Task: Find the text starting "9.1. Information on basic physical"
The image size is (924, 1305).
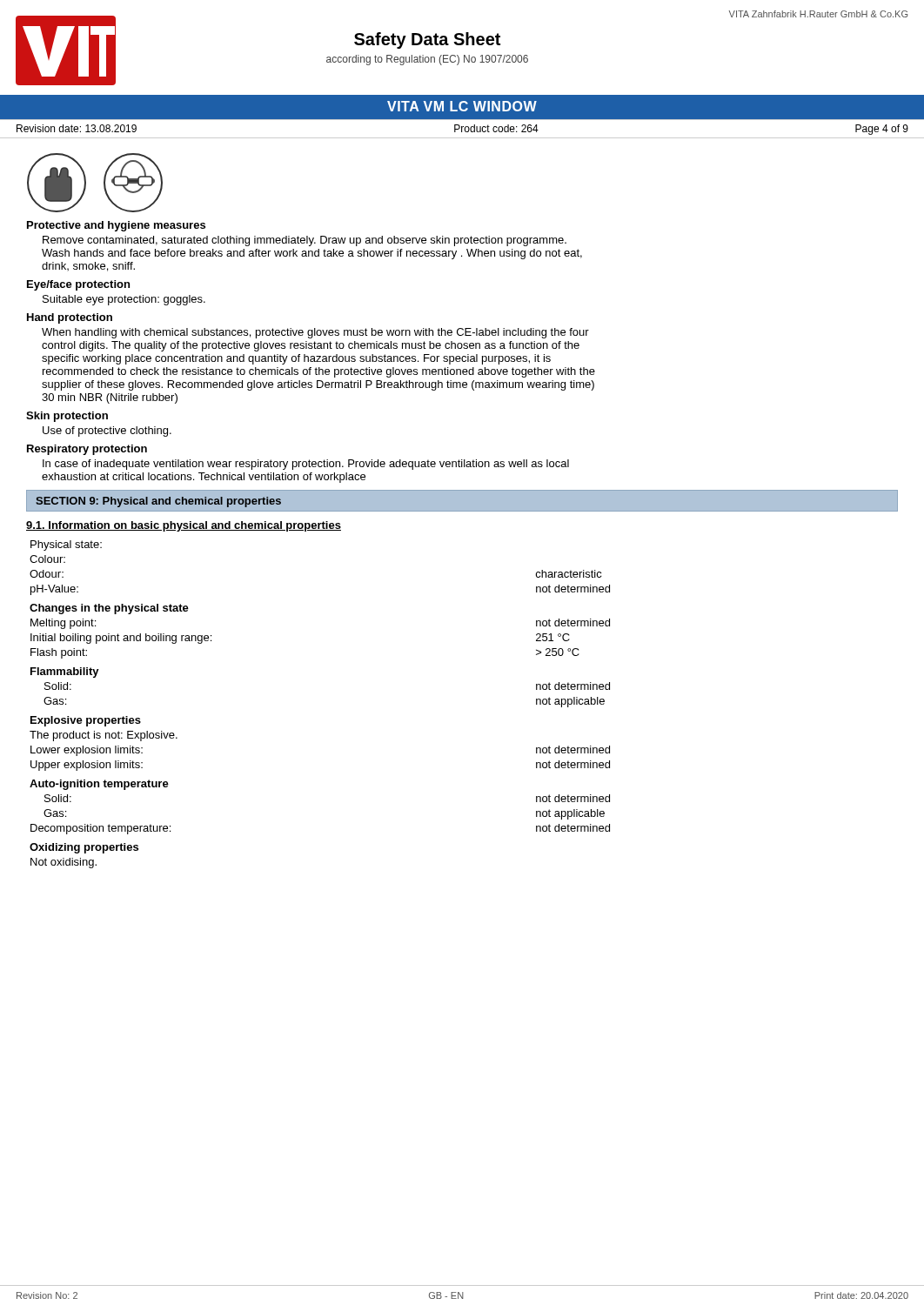Action: click(x=184, y=525)
